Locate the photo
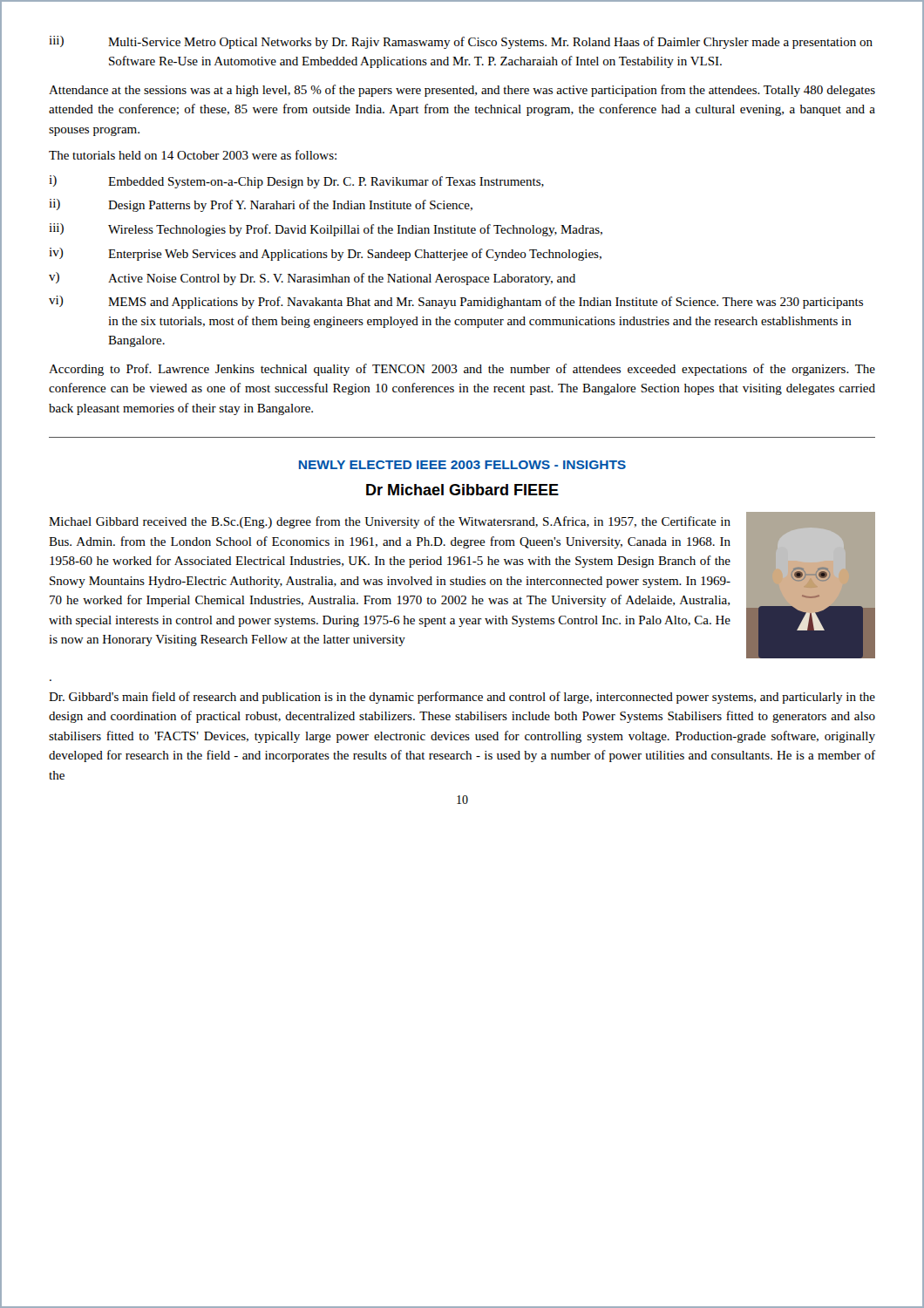The height and width of the screenshot is (1308, 924). (811, 585)
